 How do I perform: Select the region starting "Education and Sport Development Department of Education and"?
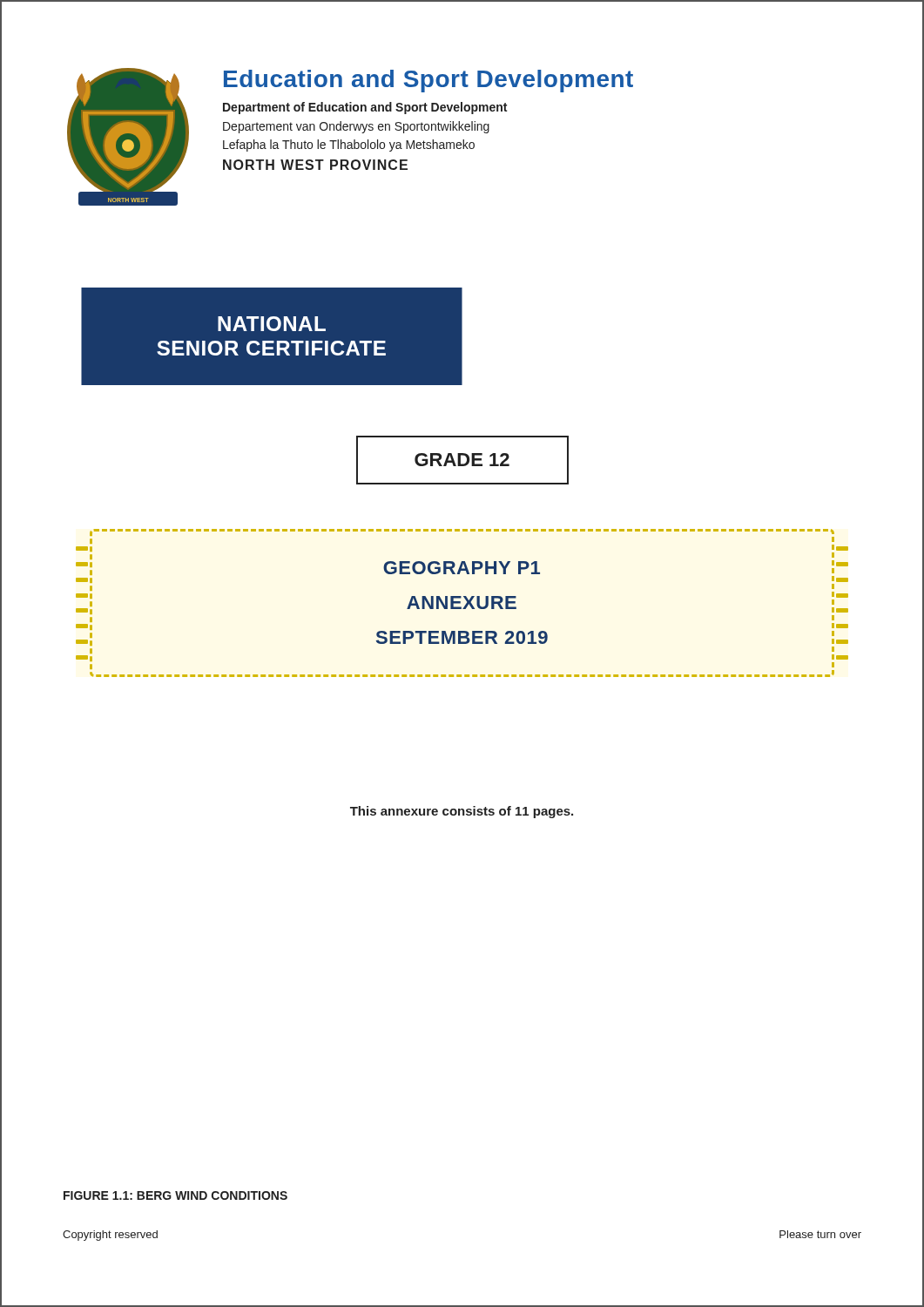[428, 121]
